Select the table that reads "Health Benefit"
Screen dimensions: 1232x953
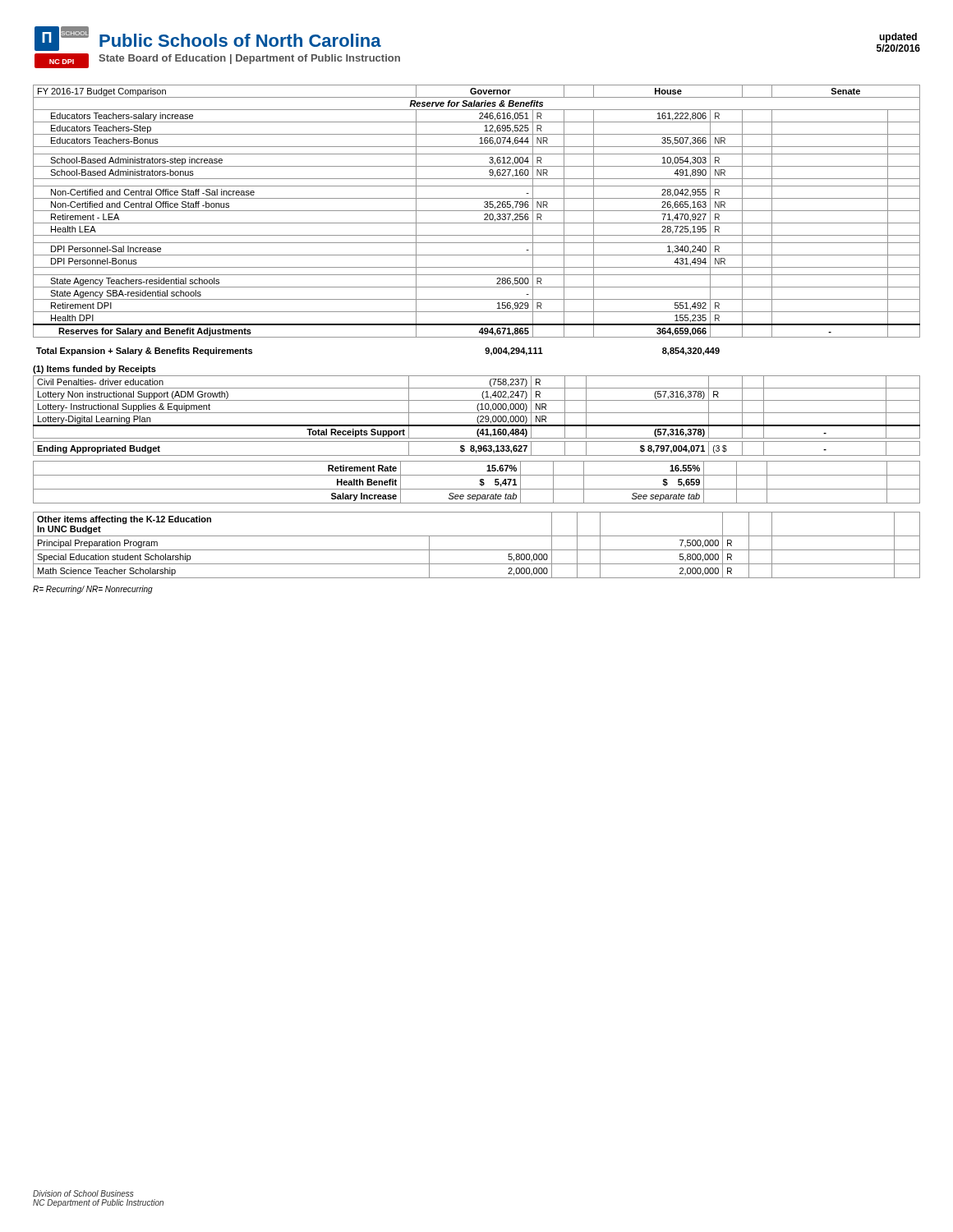click(x=476, y=482)
